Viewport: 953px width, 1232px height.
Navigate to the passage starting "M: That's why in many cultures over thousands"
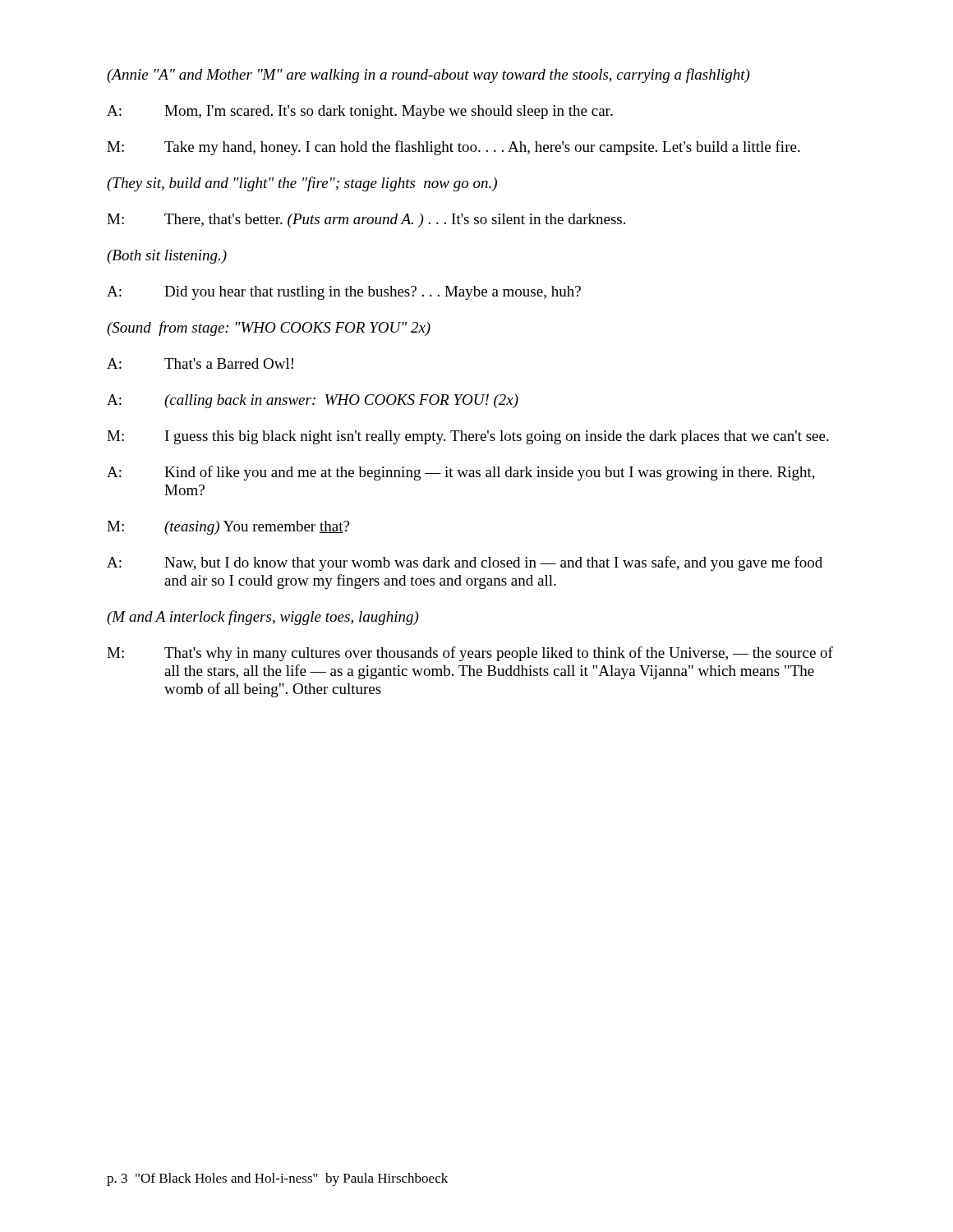tap(476, 671)
